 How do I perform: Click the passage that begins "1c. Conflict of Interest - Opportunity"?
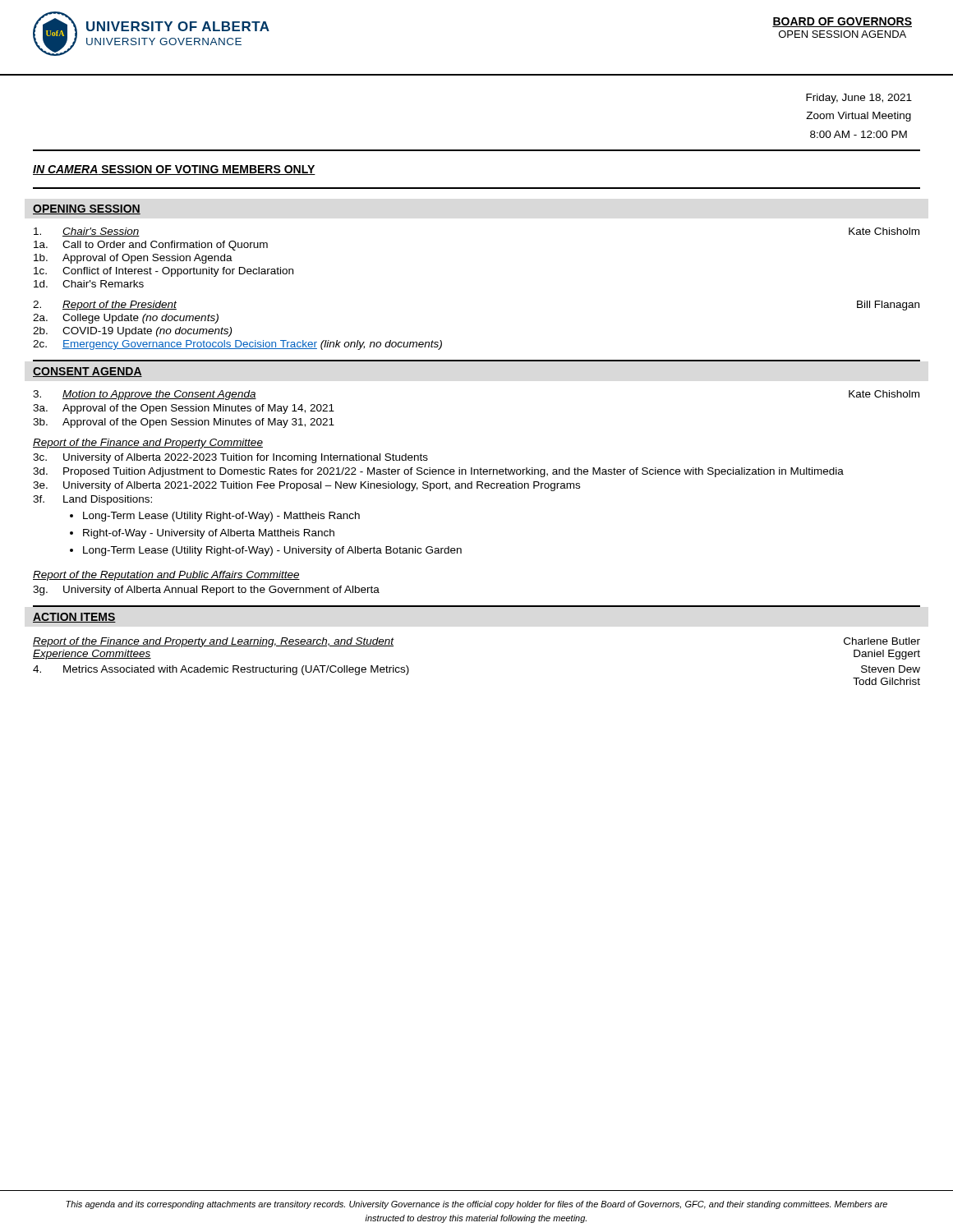[x=163, y=272]
